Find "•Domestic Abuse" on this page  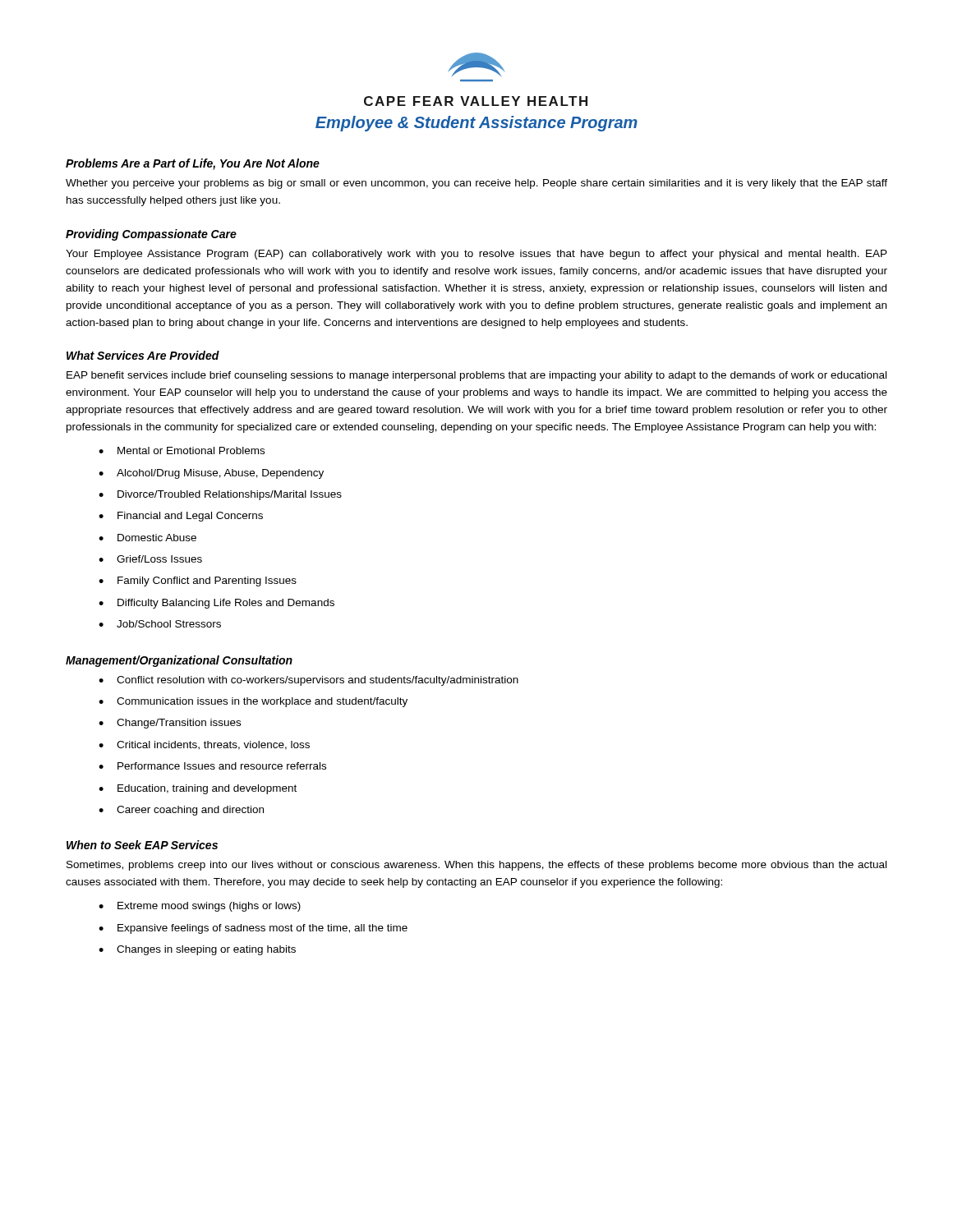coord(147,538)
